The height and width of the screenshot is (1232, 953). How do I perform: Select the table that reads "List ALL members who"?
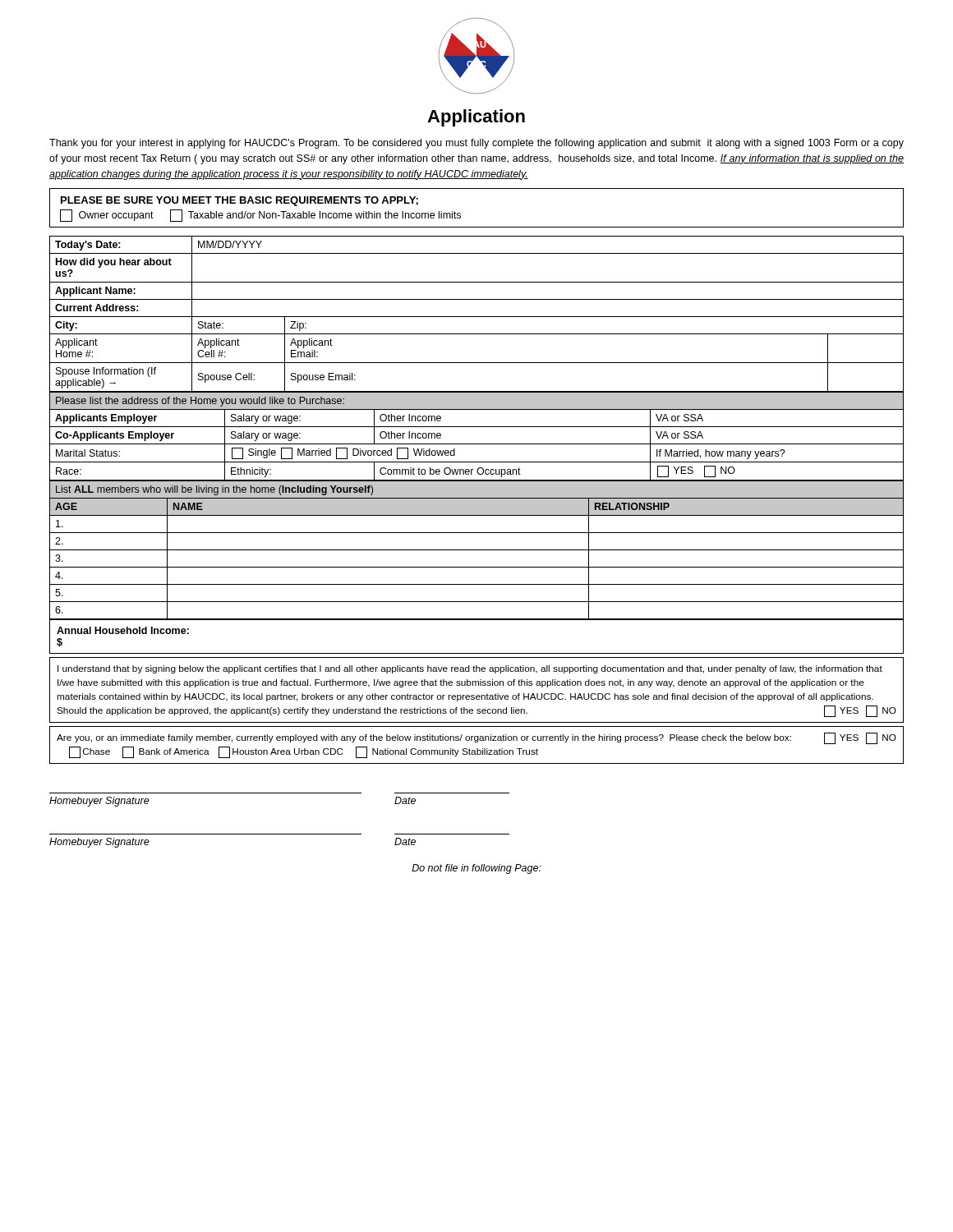click(x=476, y=550)
